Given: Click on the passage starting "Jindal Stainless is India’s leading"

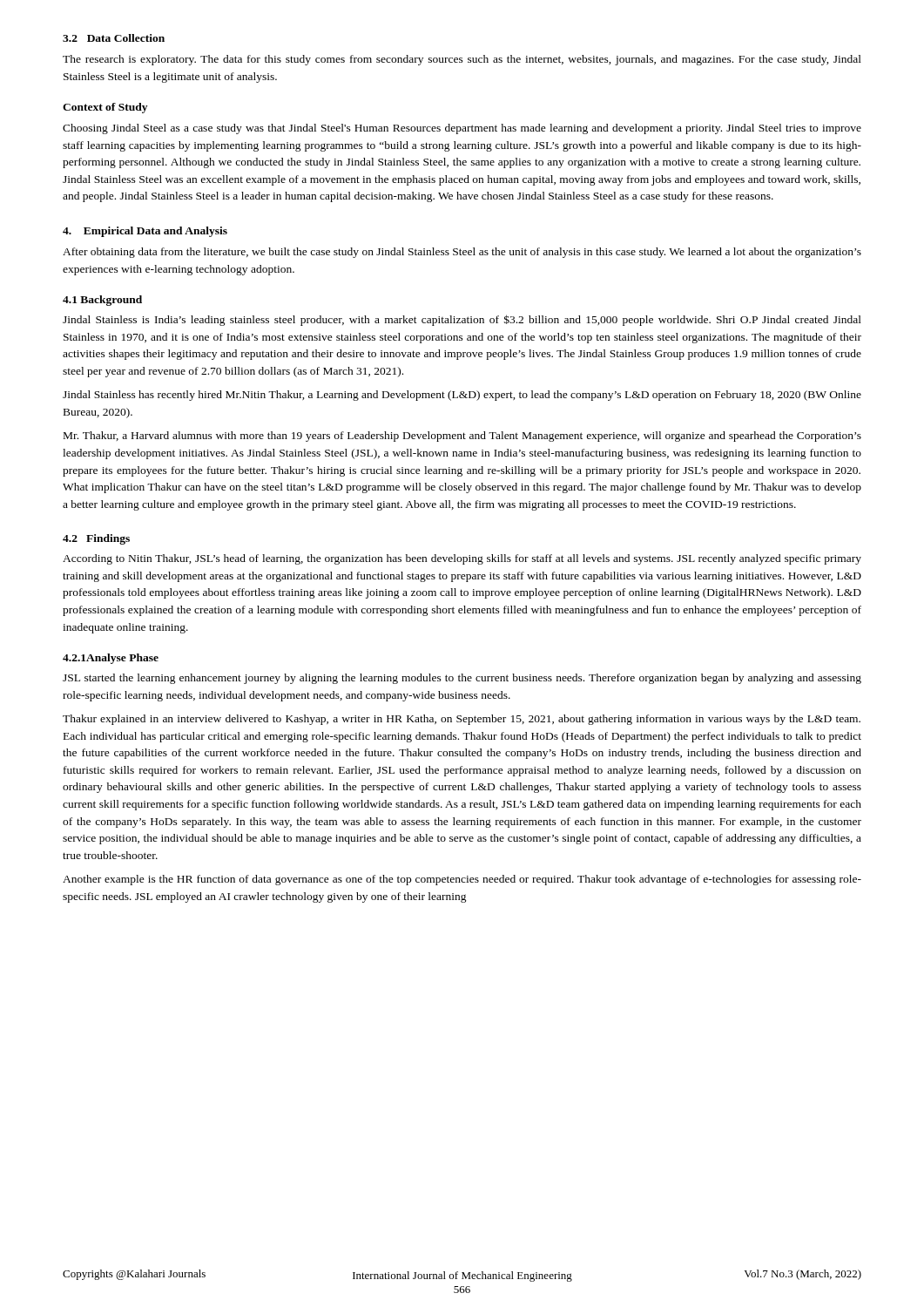Looking at the screenshot, I should pos(462,345).
